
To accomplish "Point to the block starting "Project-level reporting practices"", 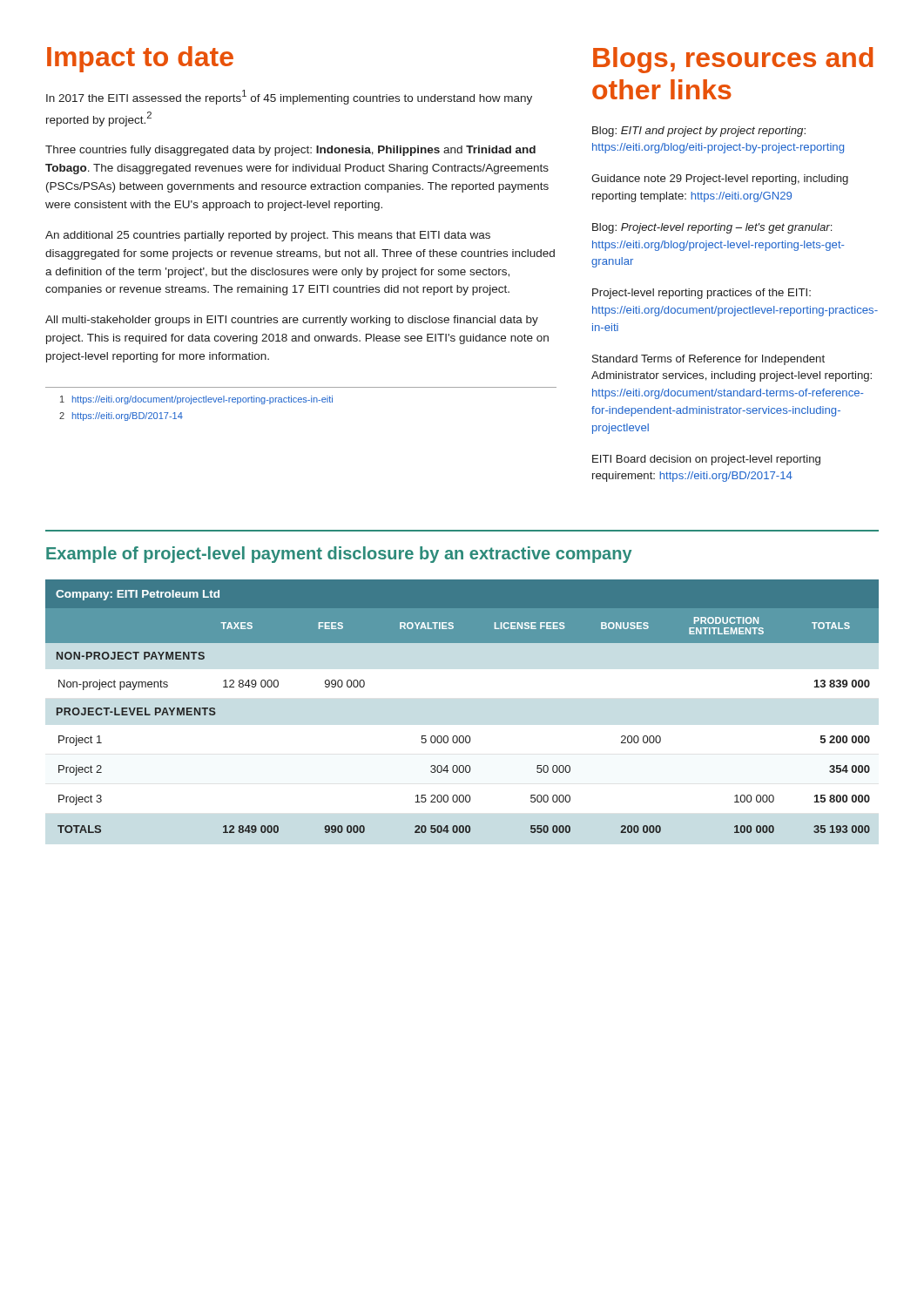I will [x=735, y=310].
